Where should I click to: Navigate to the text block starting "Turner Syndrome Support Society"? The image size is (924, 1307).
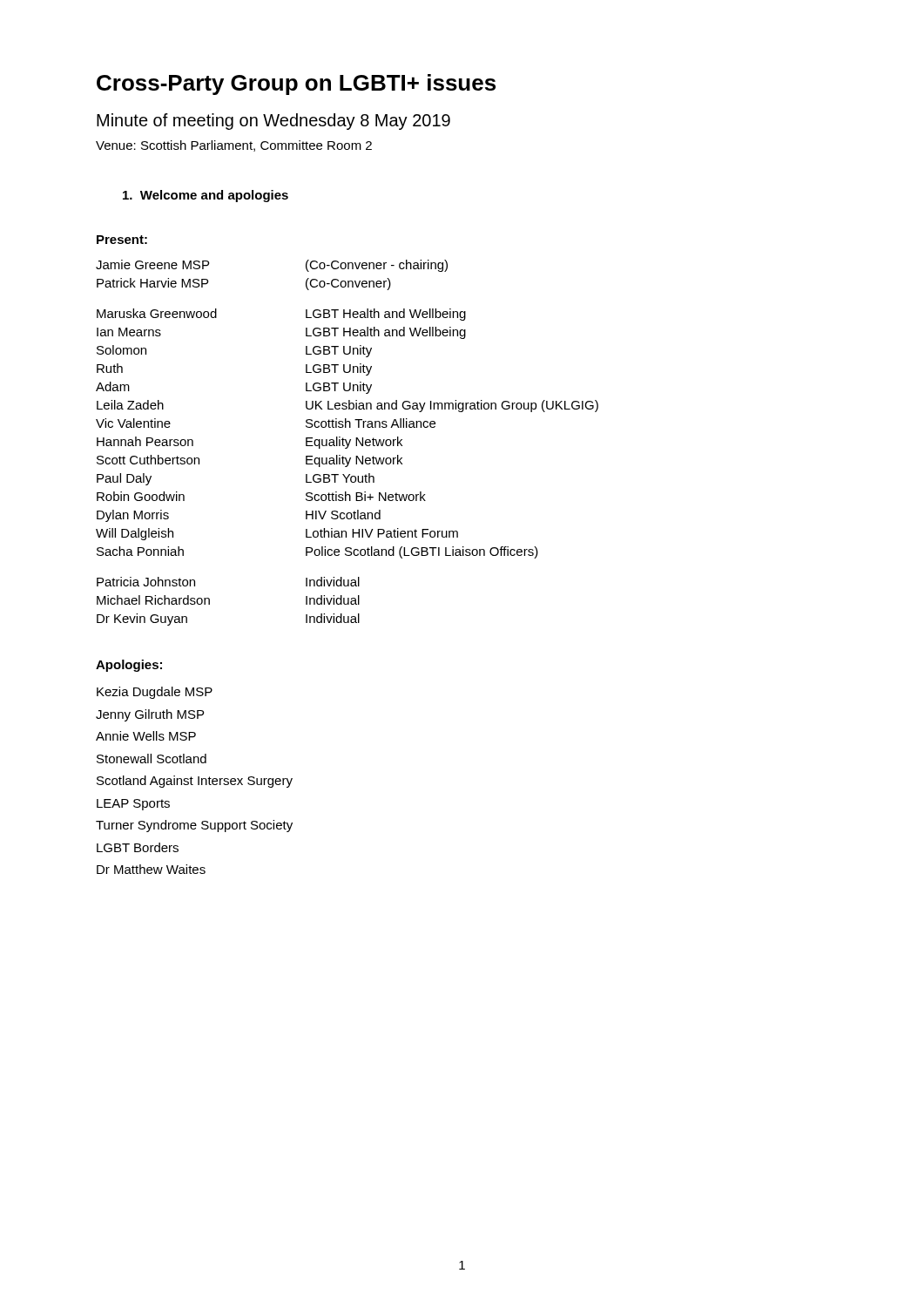194,825
